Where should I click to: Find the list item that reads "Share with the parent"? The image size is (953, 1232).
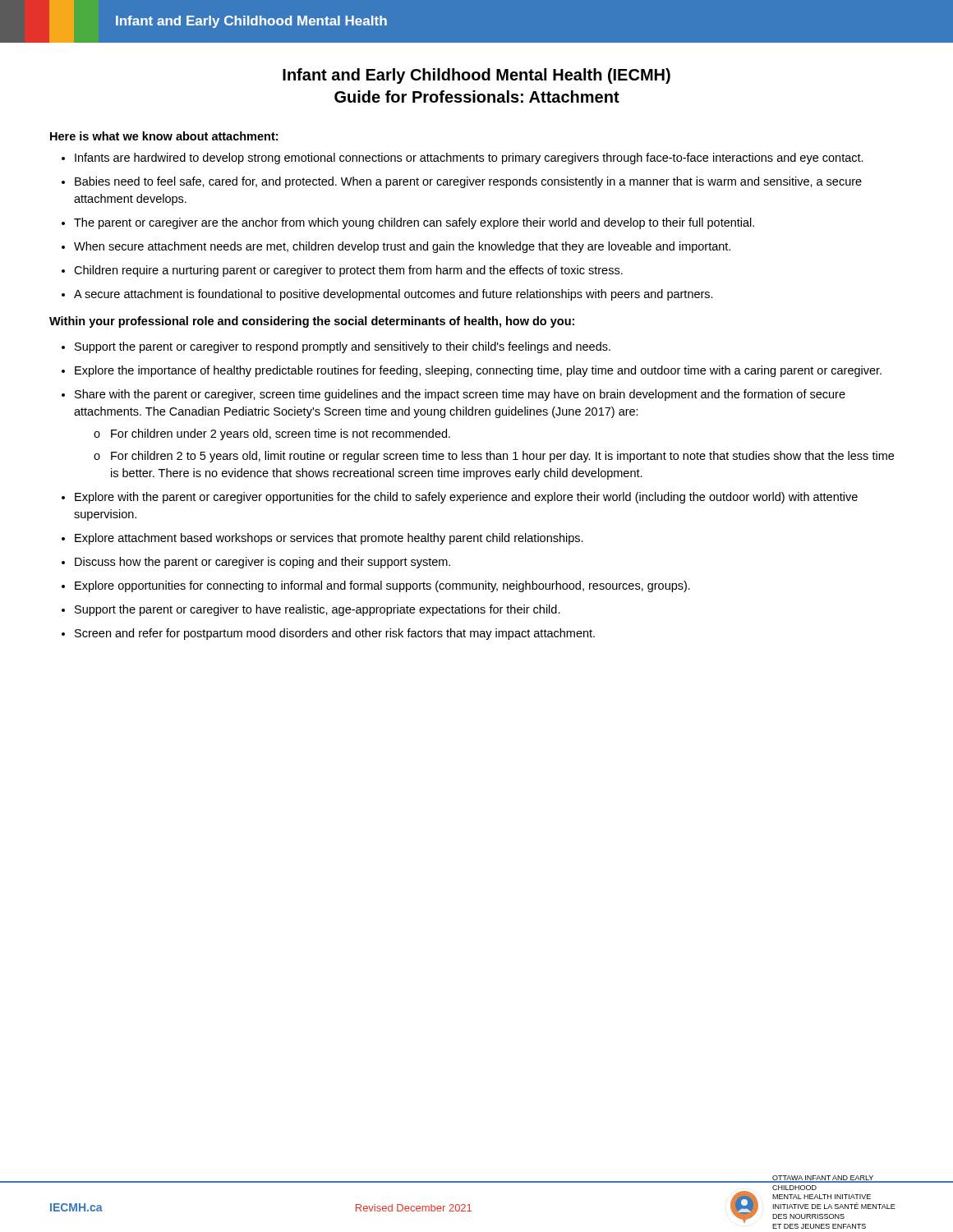[460, 395]
